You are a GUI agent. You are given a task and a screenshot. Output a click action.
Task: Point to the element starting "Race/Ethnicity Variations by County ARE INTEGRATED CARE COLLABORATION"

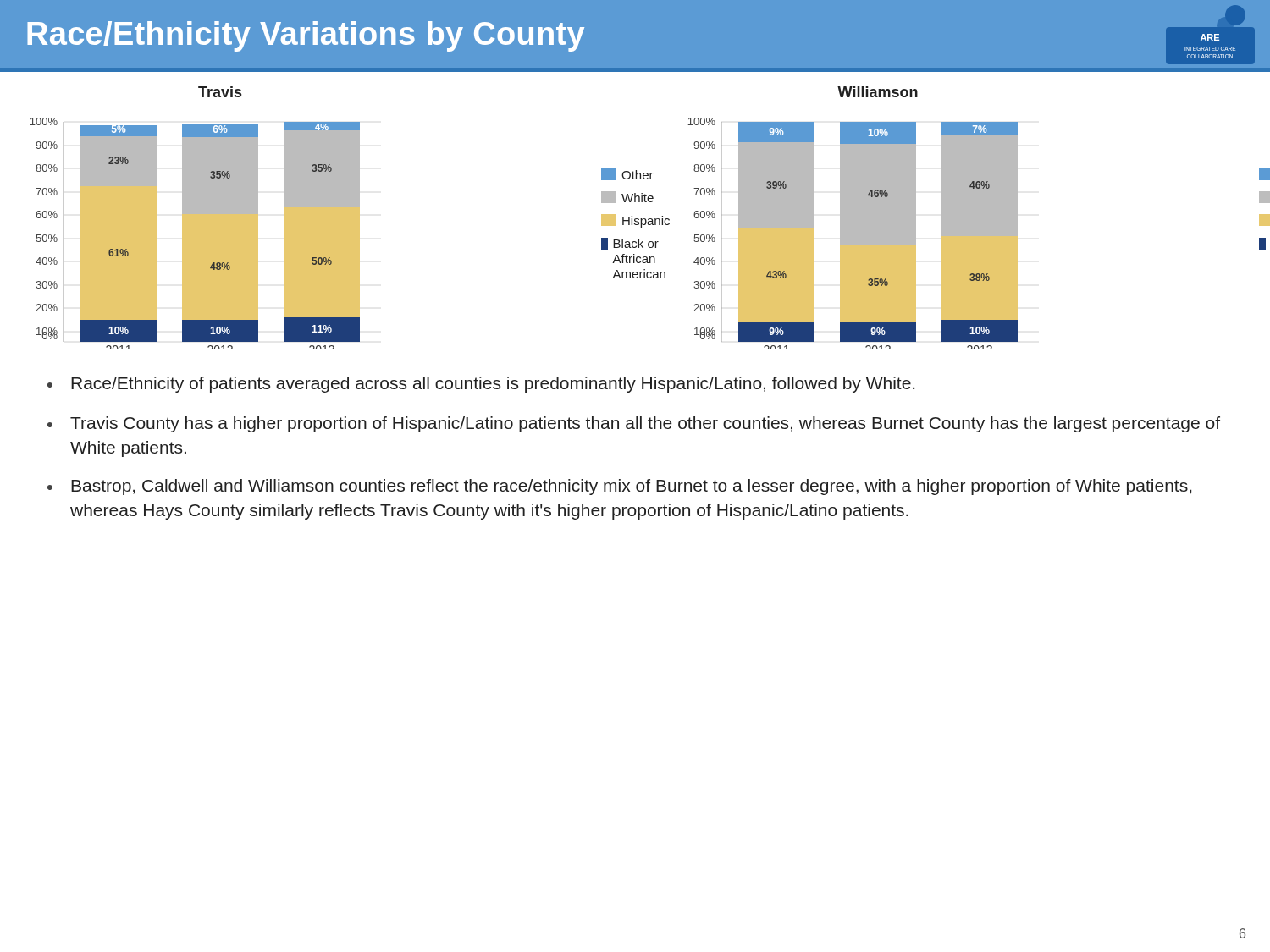240,35
